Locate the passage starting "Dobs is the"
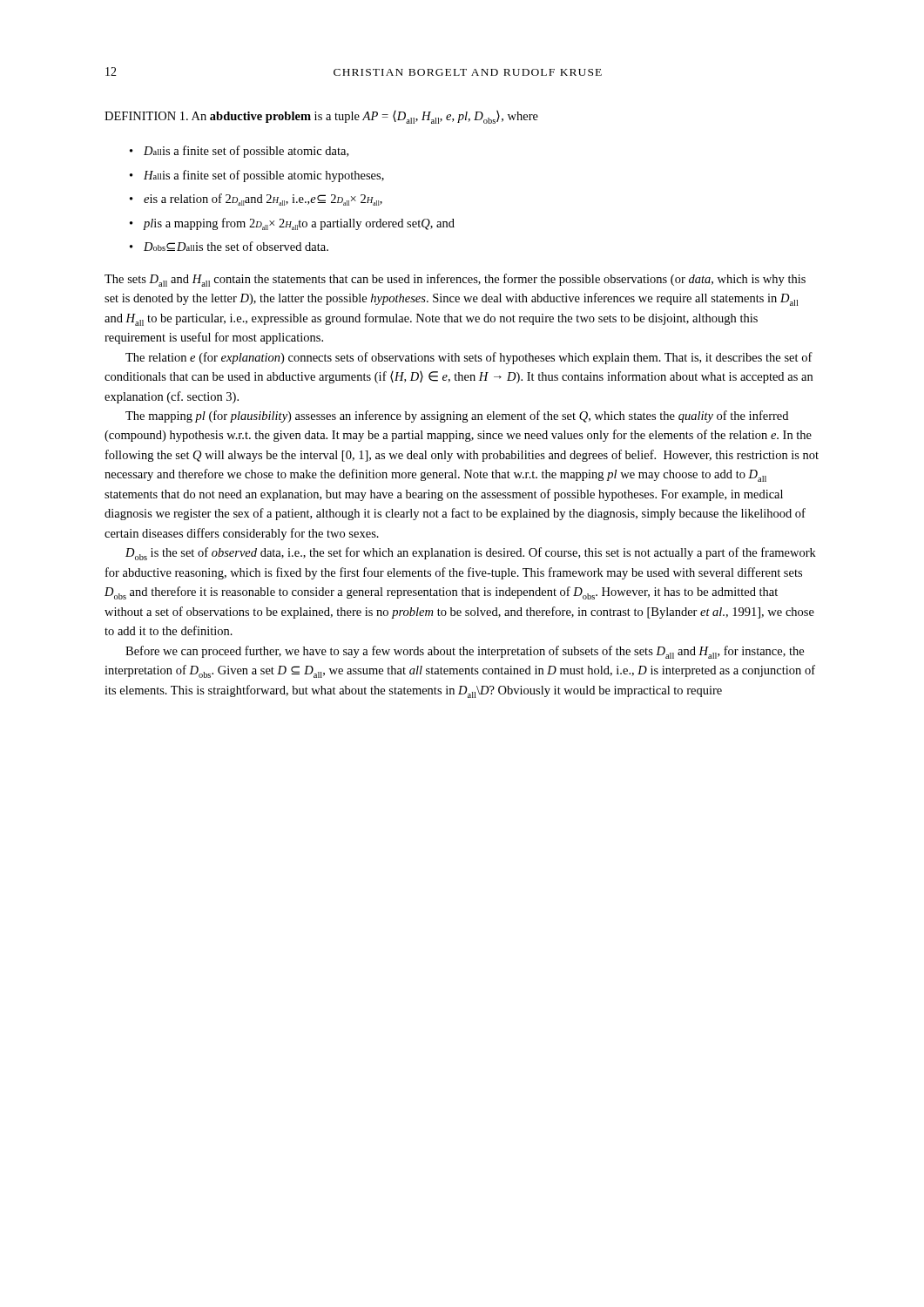This screenshot has height=1307, width=924. pos(462,592)
